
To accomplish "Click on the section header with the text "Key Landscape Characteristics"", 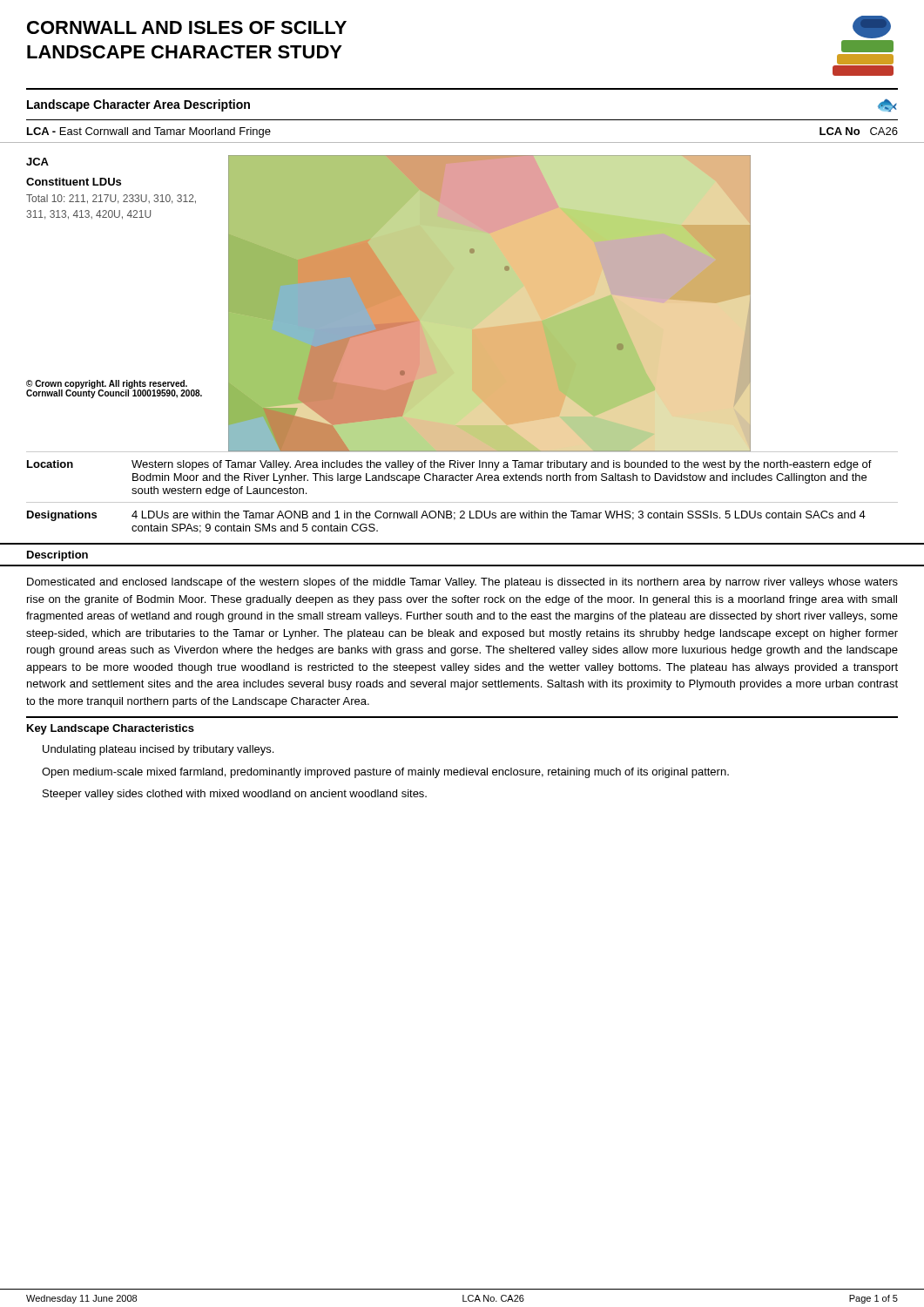I will (x=110, y=728).
